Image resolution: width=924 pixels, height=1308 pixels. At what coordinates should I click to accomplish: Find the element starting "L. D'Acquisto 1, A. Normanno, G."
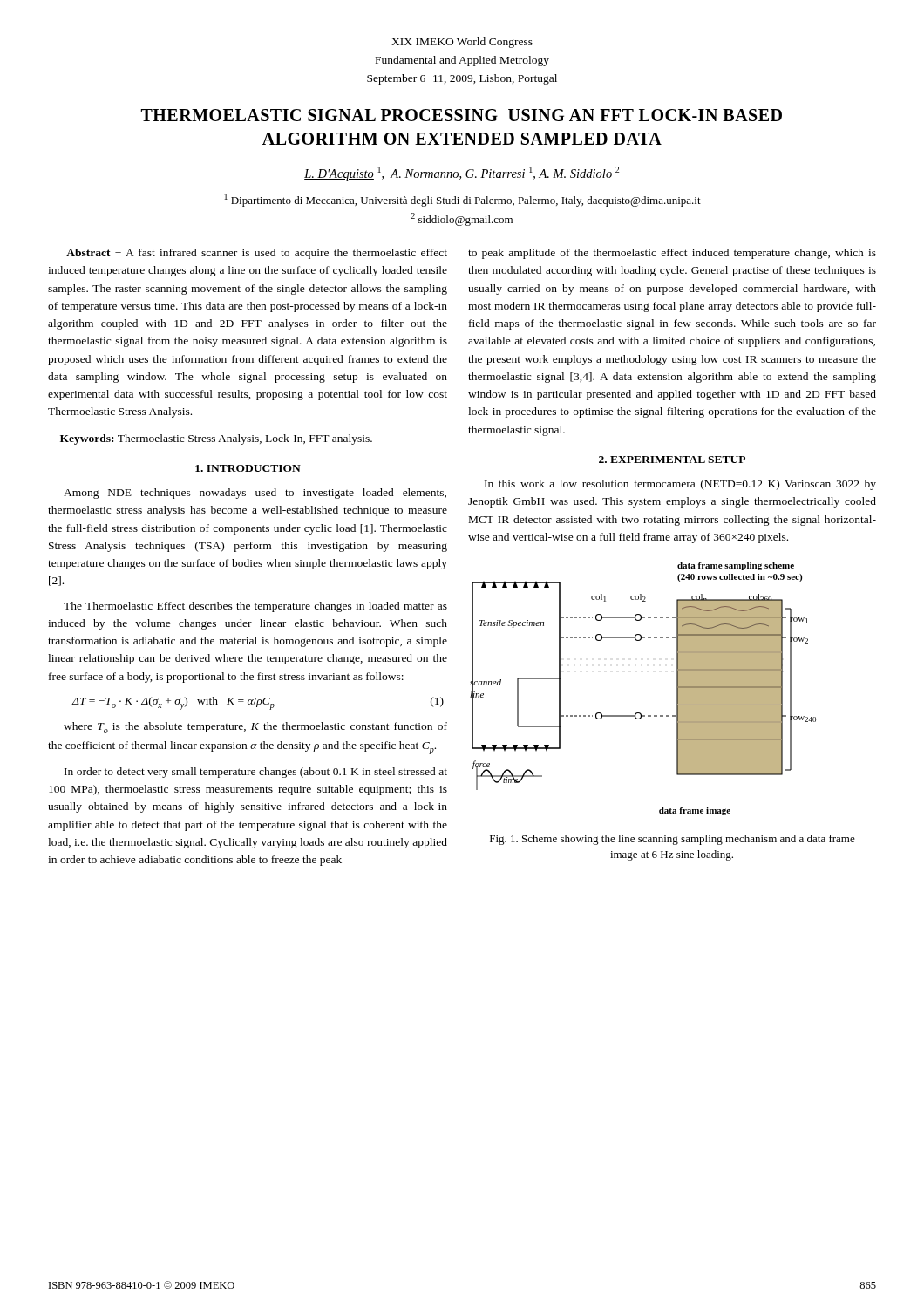(462, 172)
